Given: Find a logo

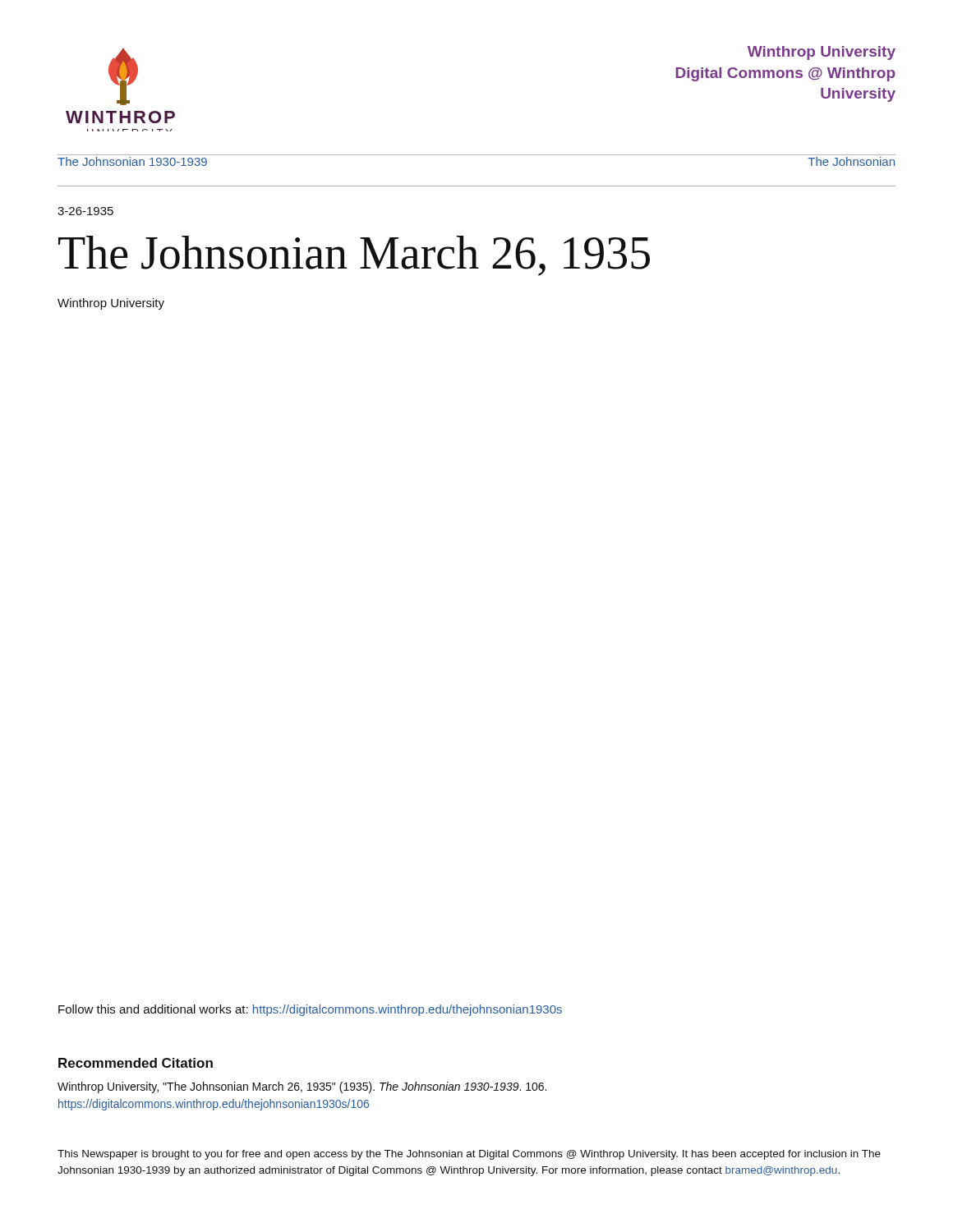Looking at the screenshot, I should [x=152, y=86].
